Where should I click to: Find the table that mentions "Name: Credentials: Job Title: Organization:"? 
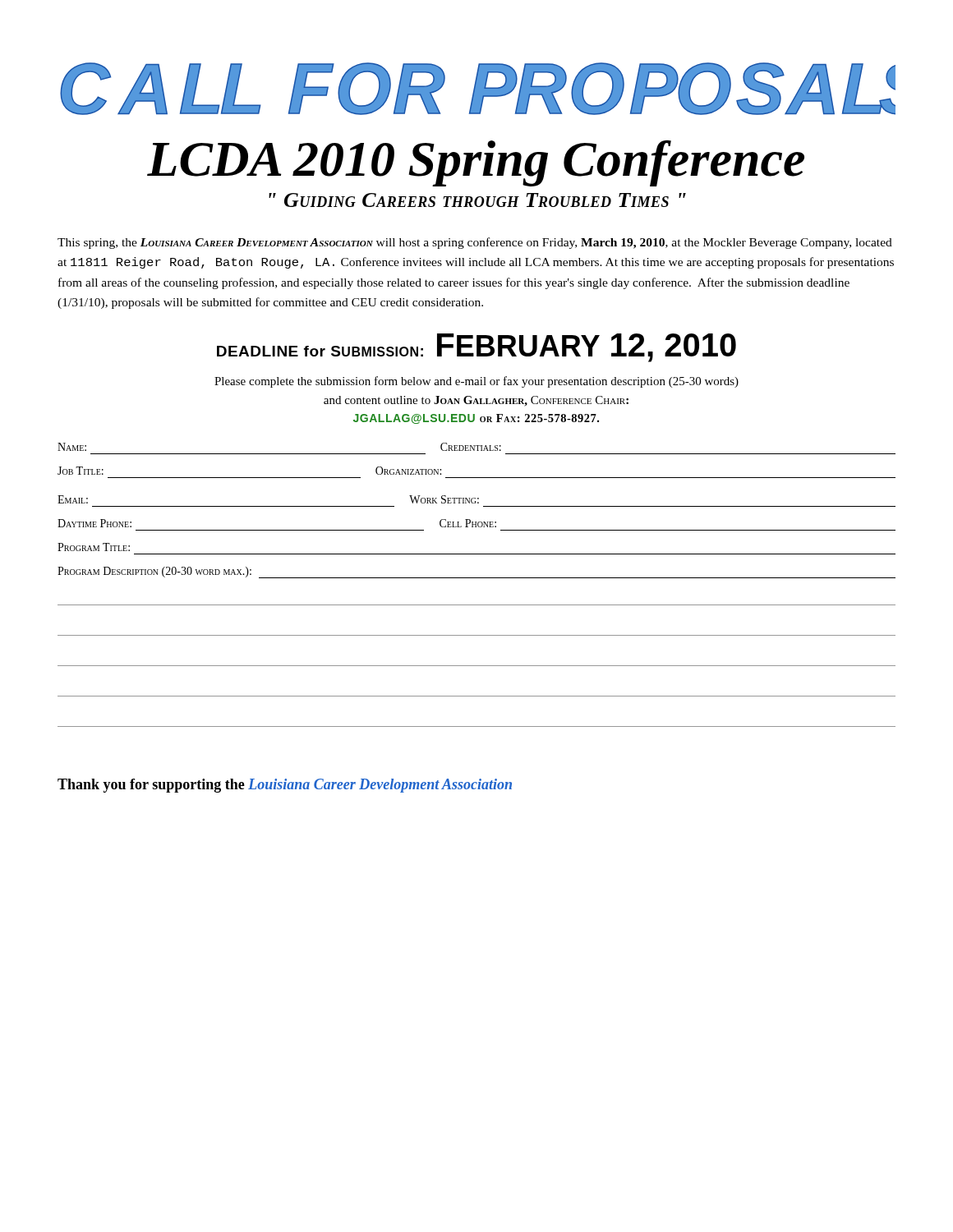pos(476,583)
